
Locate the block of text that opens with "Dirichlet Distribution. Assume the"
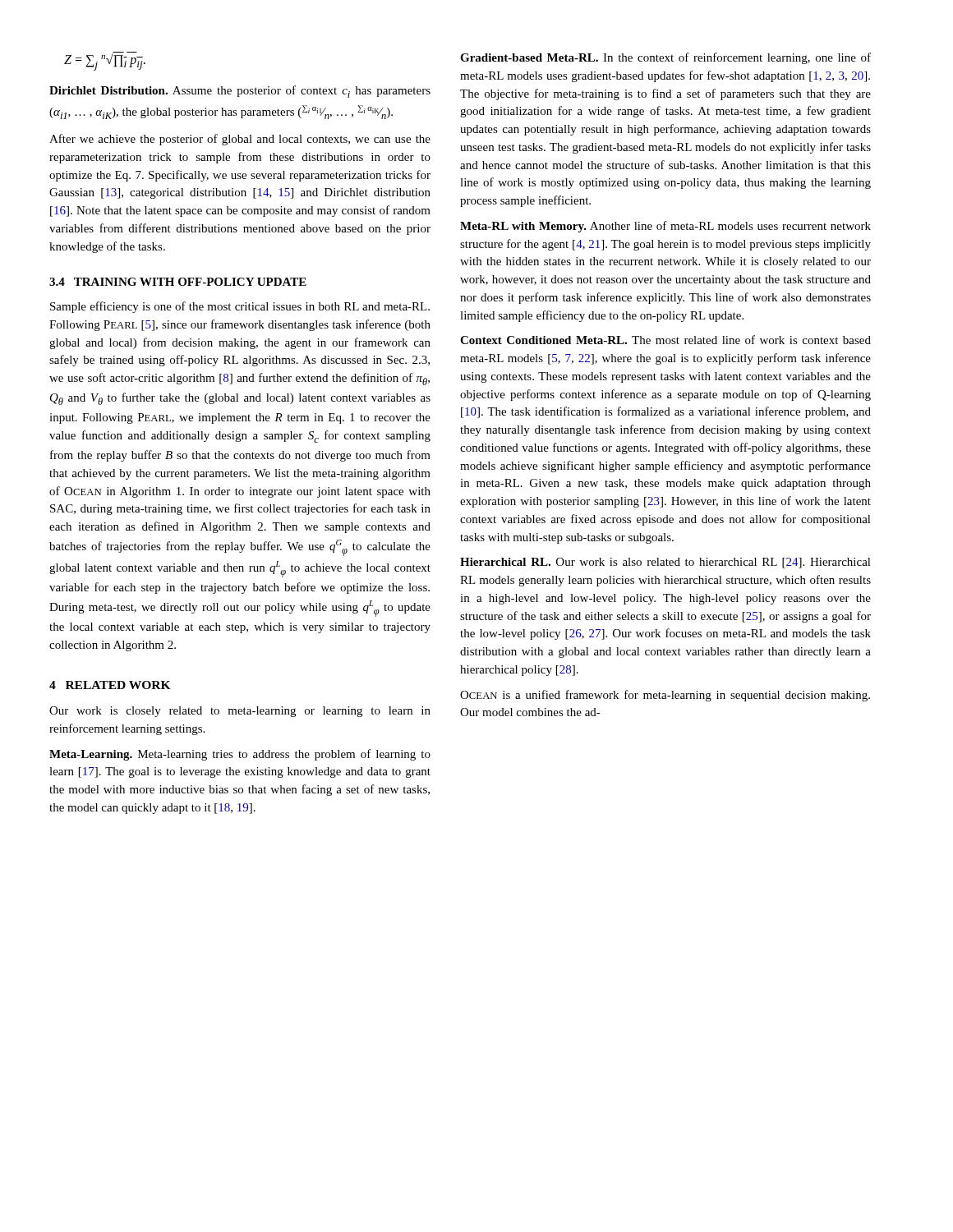[240, 103]
